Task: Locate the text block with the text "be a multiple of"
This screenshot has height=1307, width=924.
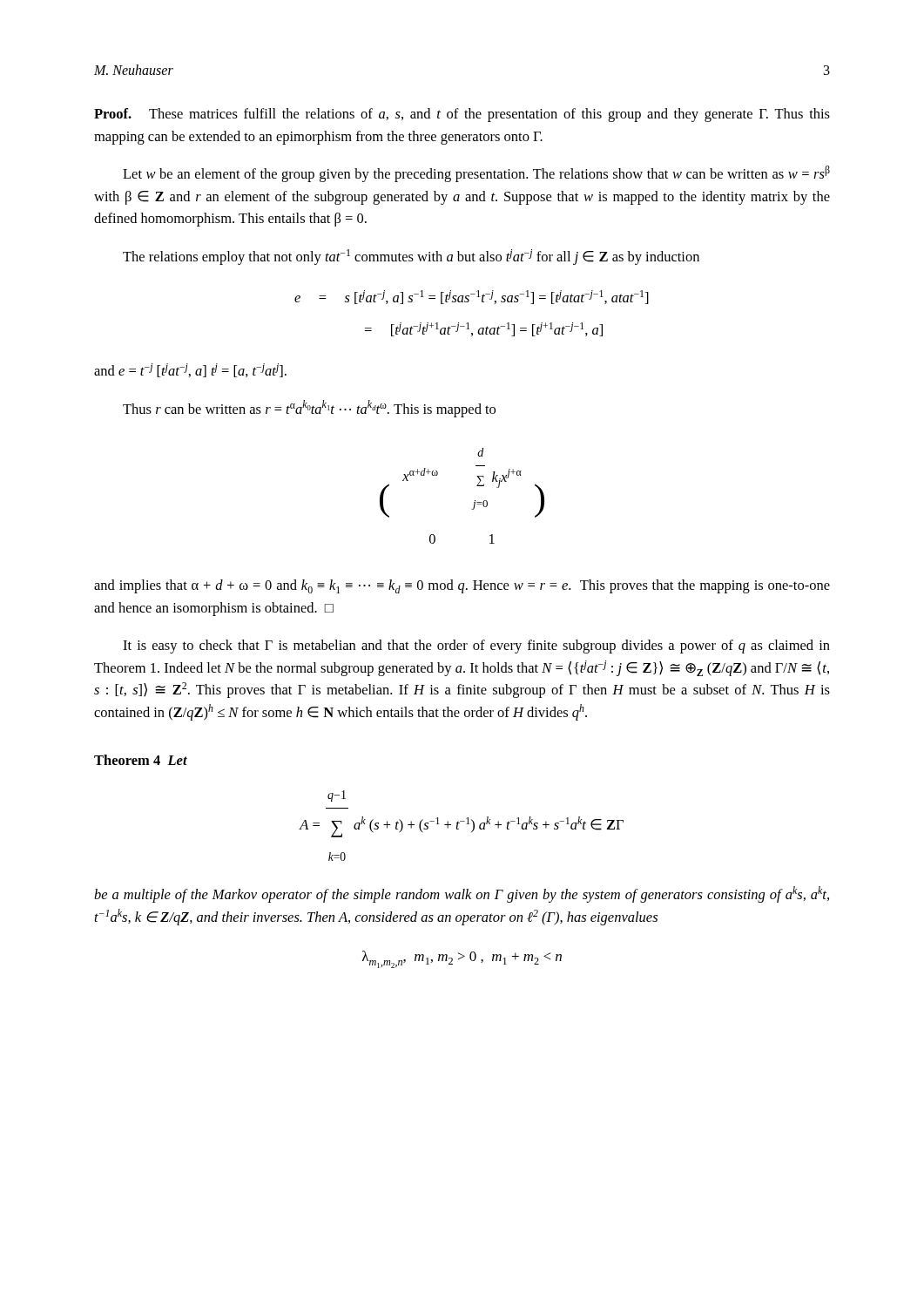Action: coord(462,904)
